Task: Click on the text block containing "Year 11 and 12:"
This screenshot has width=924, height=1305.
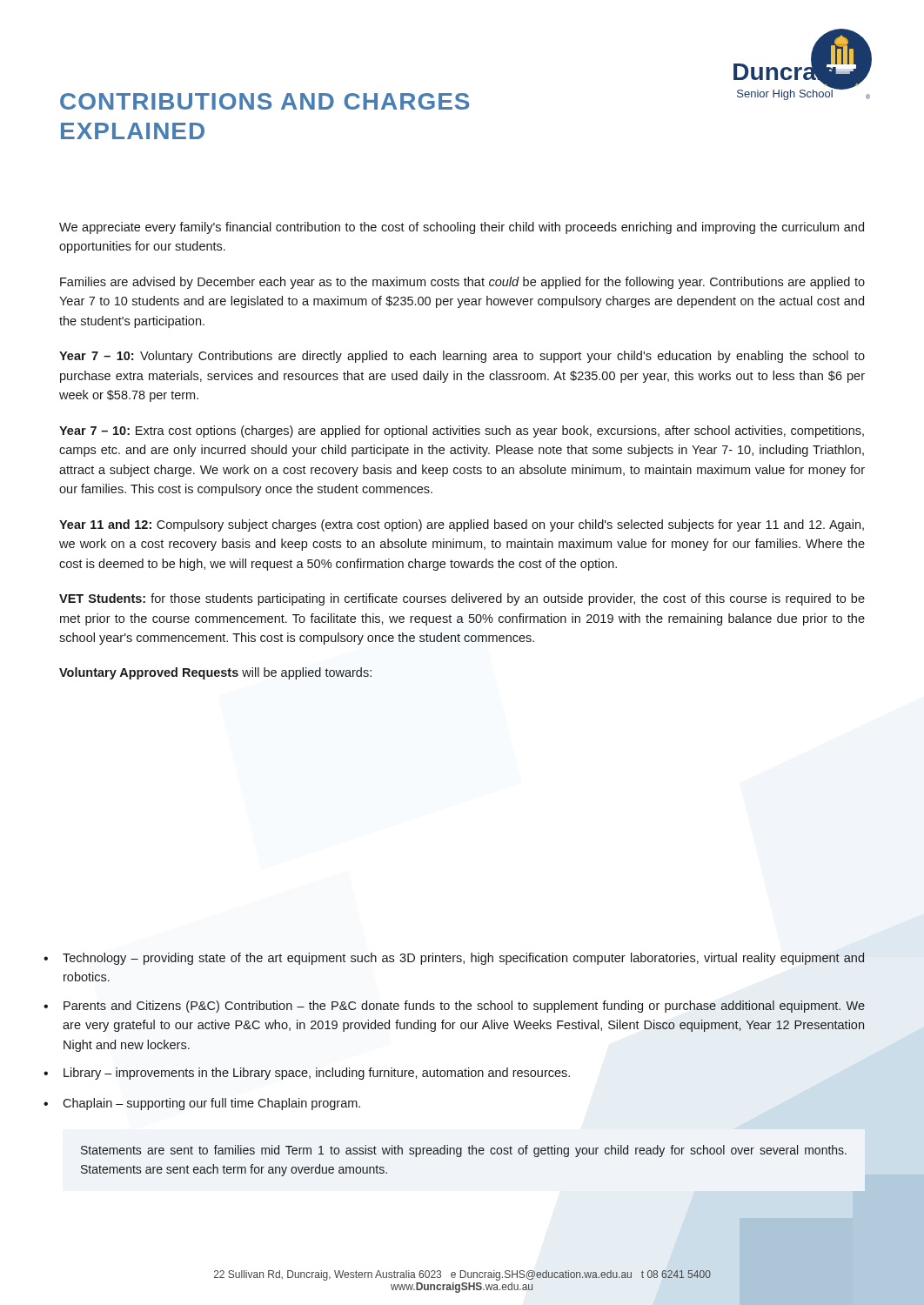Action: point(462,544)
